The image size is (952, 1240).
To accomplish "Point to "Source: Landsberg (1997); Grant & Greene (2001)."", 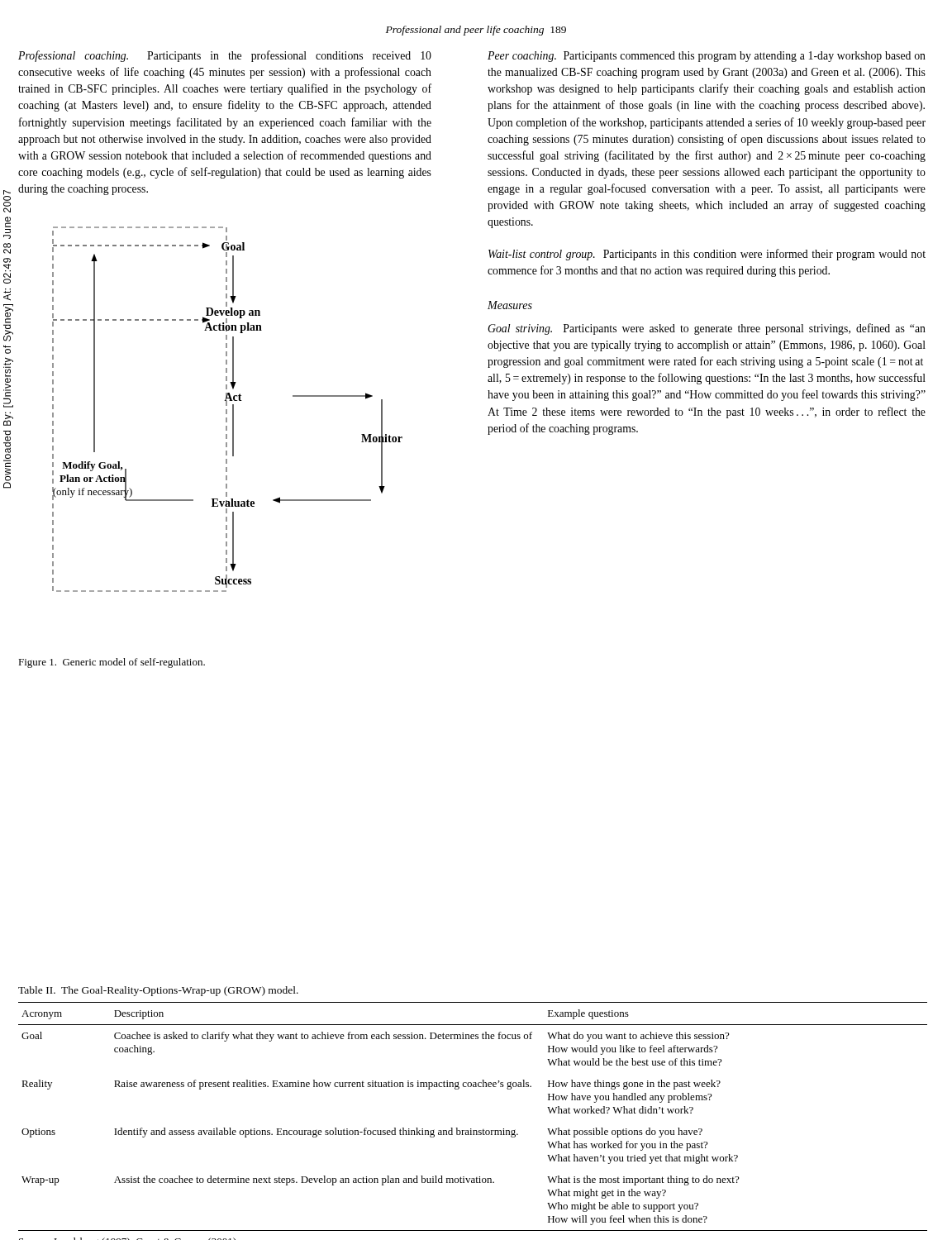I will (129, 1238).
